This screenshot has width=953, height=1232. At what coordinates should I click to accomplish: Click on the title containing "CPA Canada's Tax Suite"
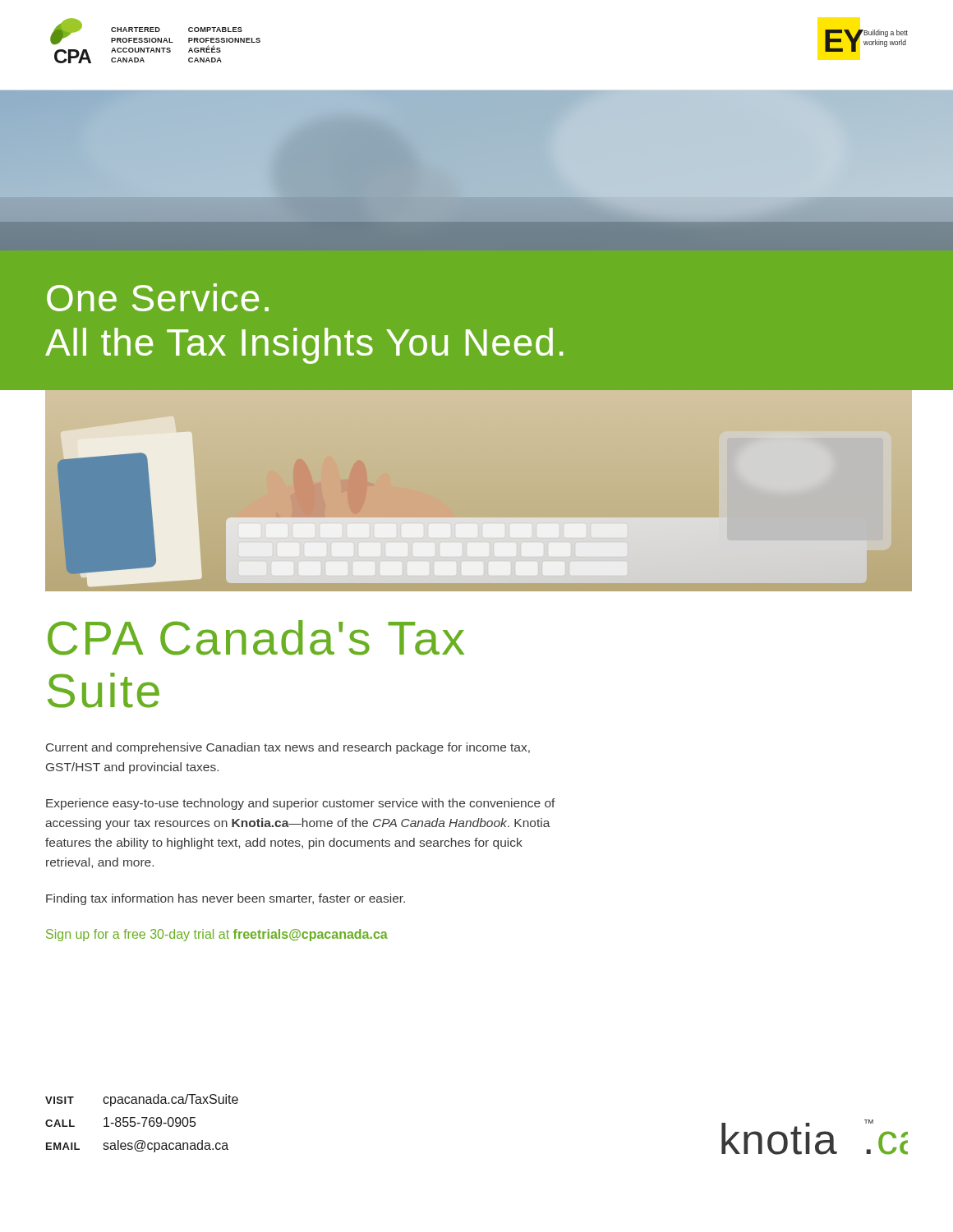(x=256, y=664)
